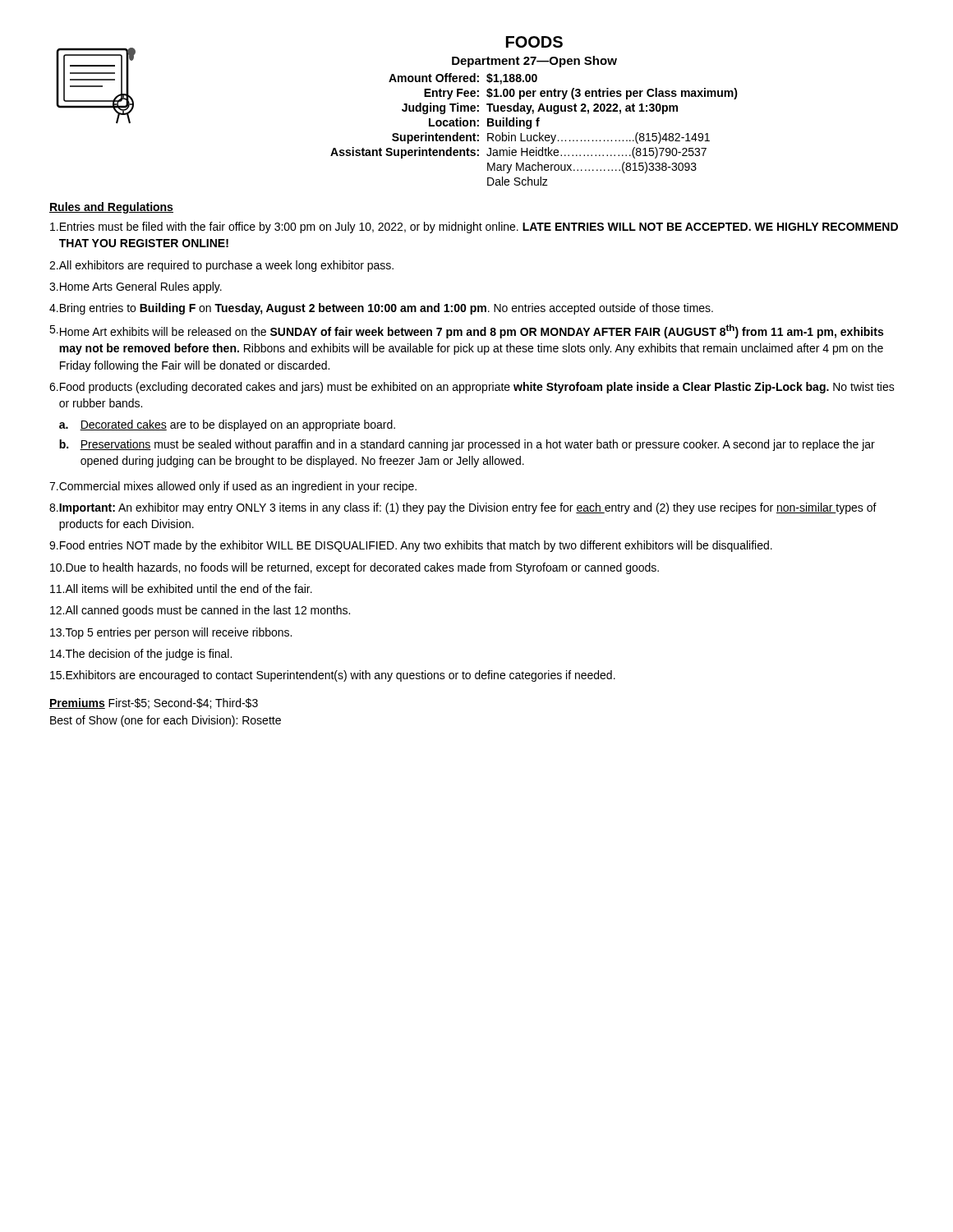953x1232 pixels.
Task: Point to the region starting "13. Top 5 entries per"
Action: [x=171, y=632]
